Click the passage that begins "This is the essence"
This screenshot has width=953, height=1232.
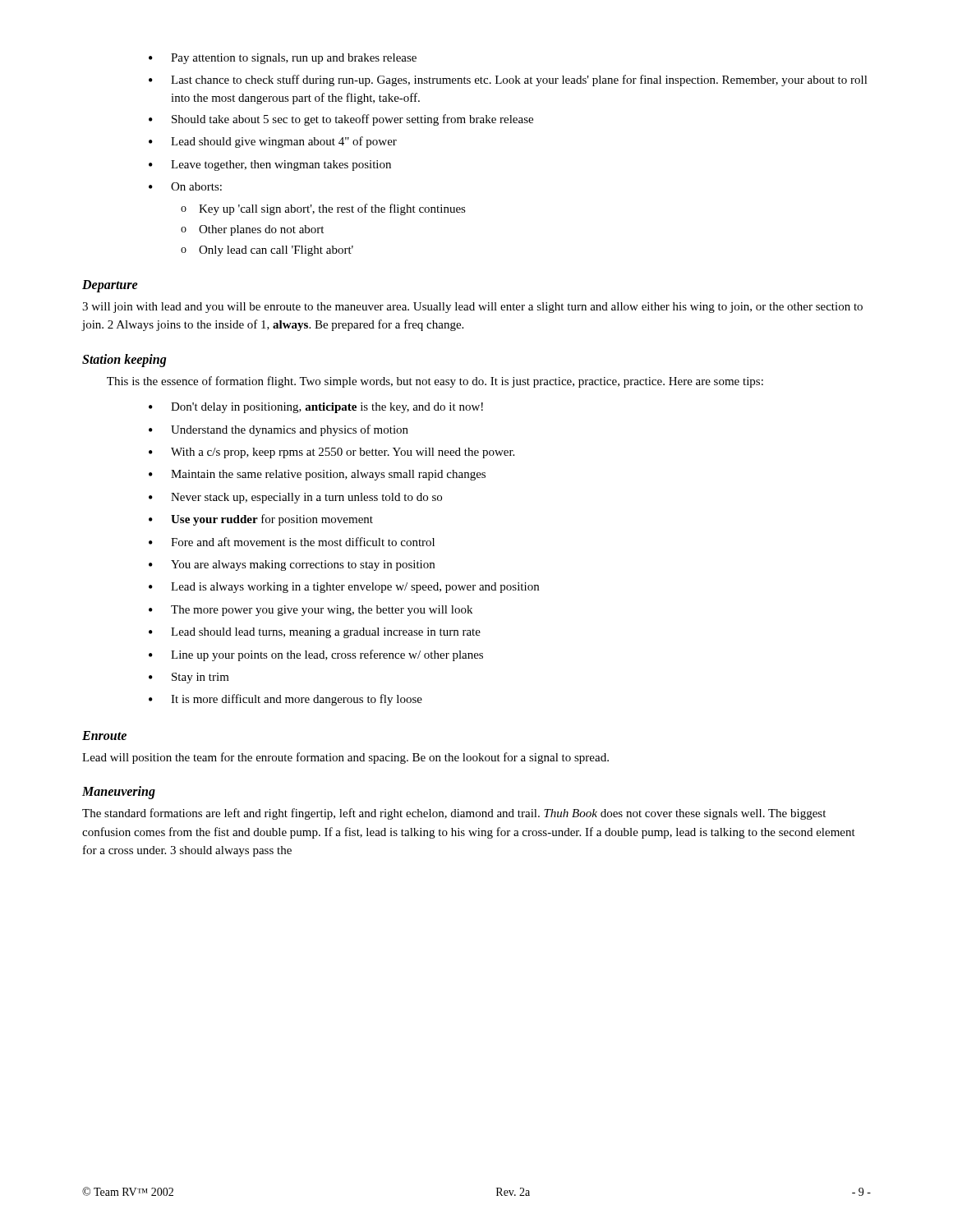[423, 381]
